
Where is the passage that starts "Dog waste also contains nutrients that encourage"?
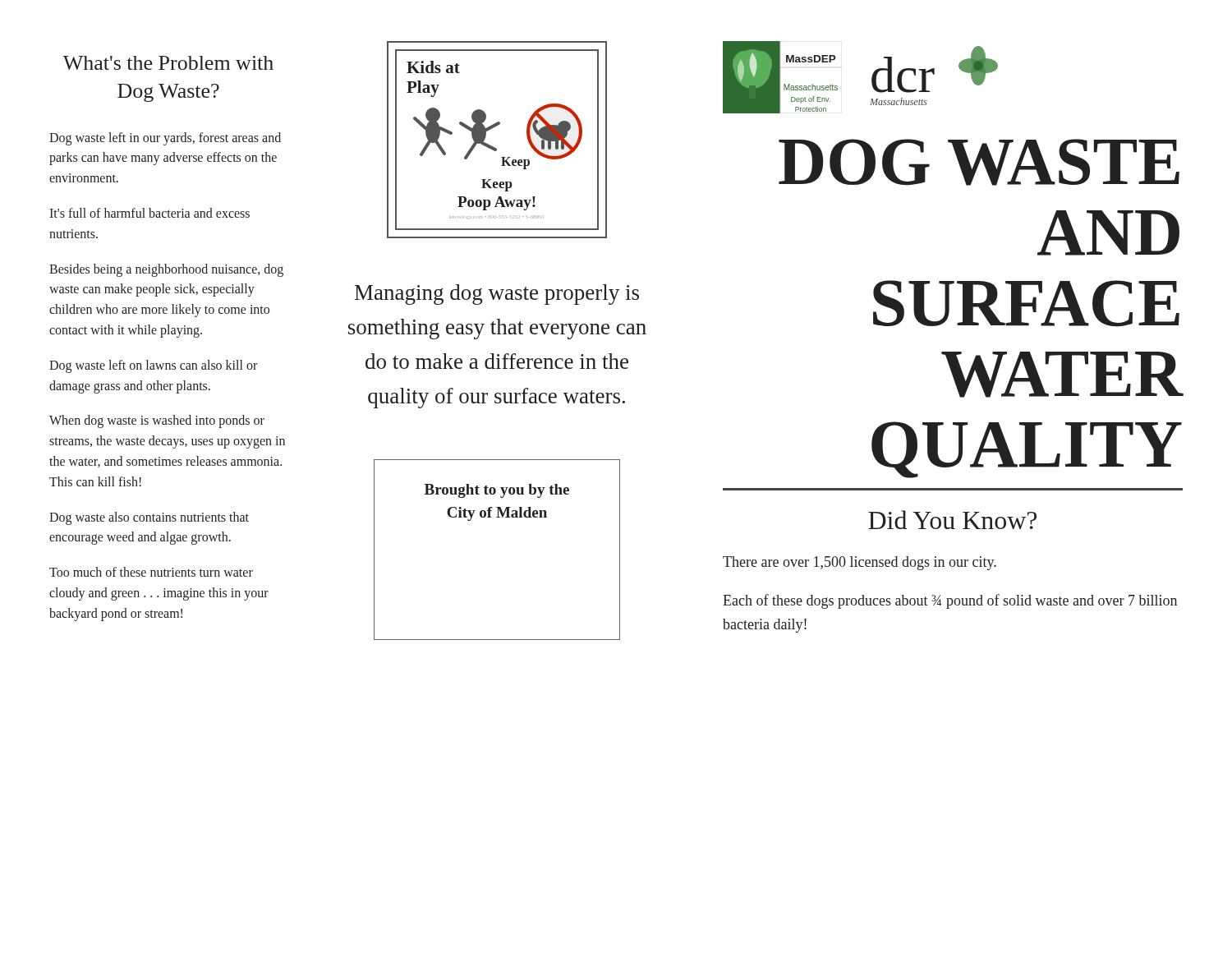(x=149, y=527)
